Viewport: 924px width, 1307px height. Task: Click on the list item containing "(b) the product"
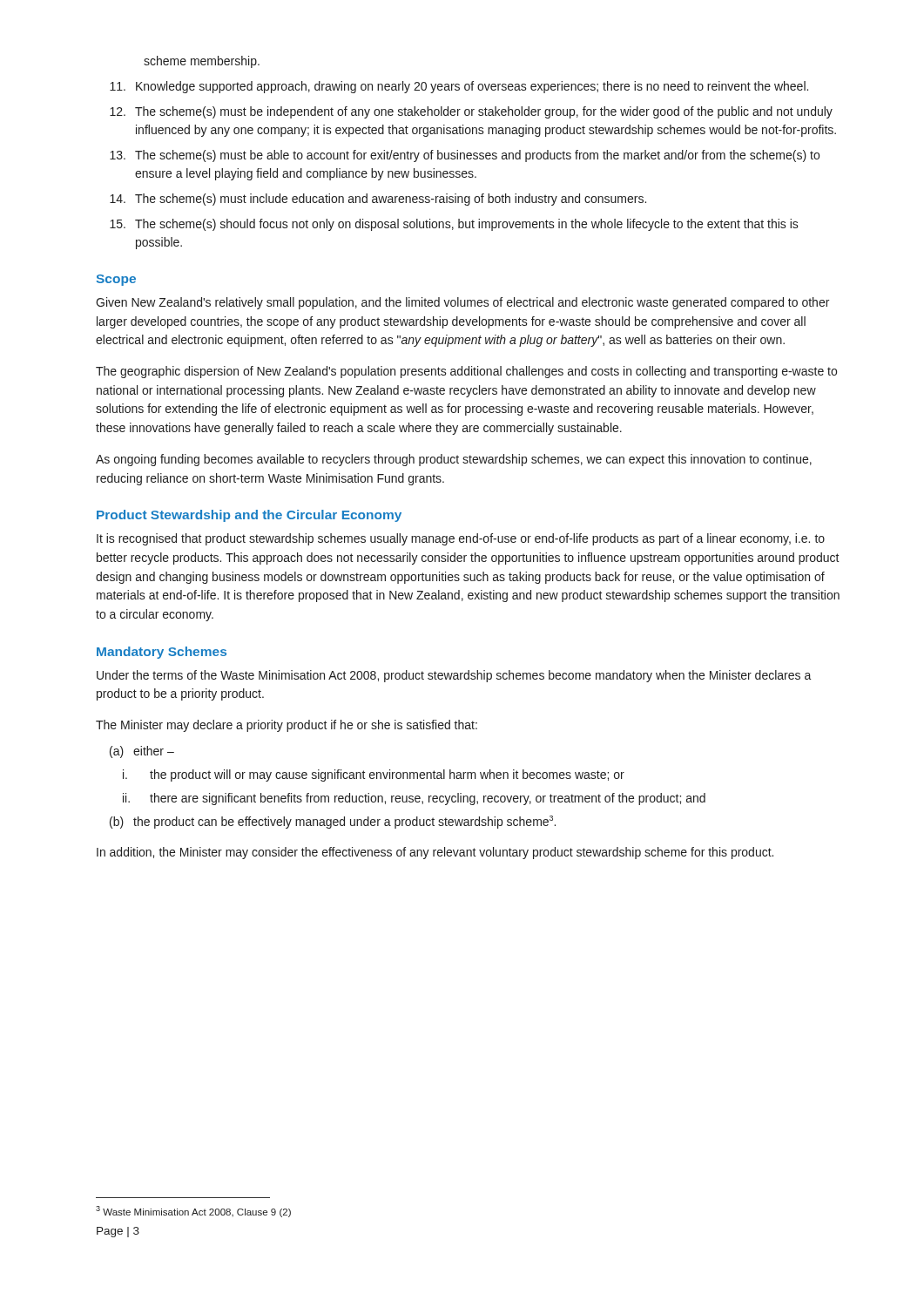pyautogui.click(x=333, y=822)
